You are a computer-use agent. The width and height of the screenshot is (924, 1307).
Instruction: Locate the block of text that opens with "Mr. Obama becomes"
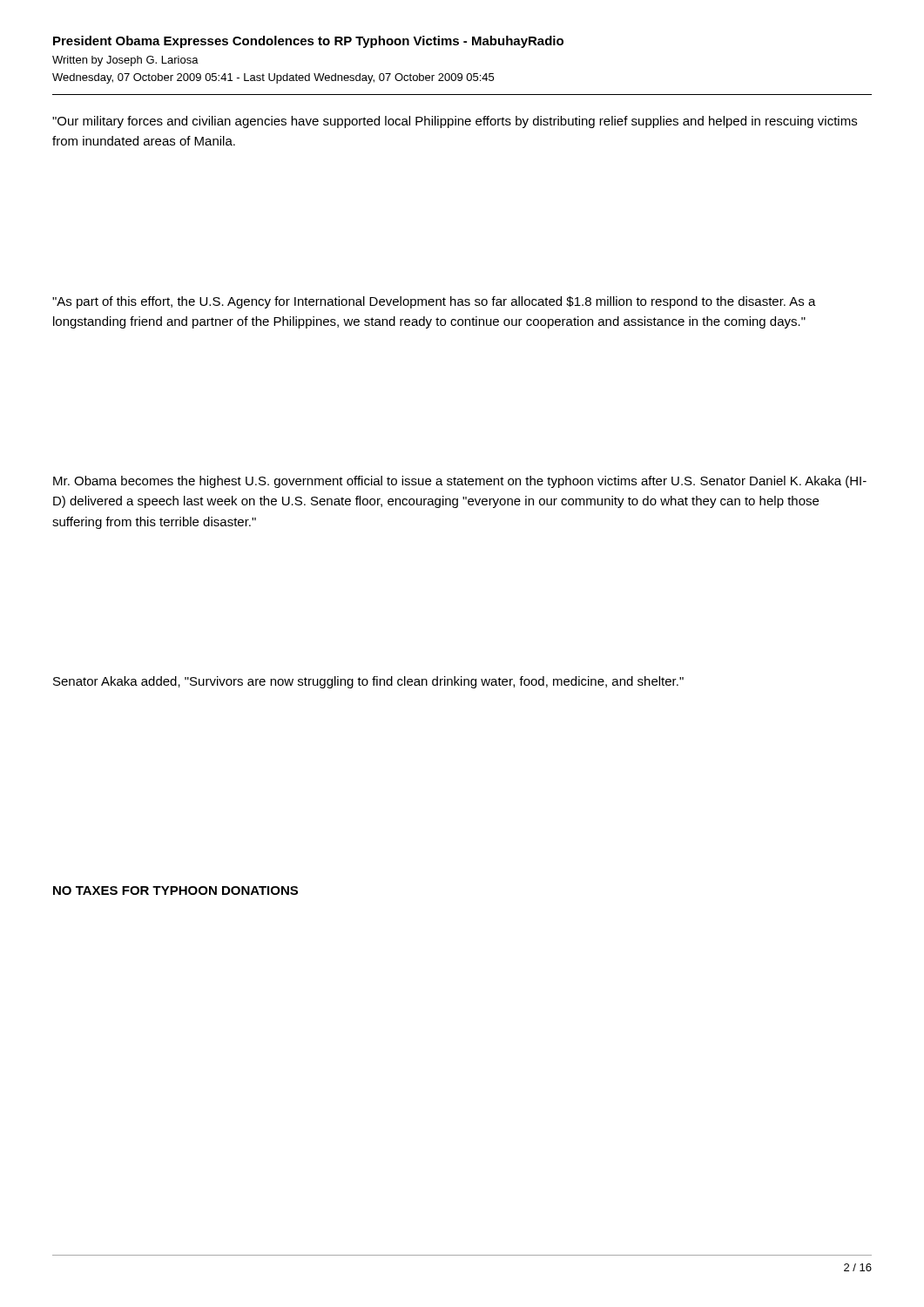460,501
